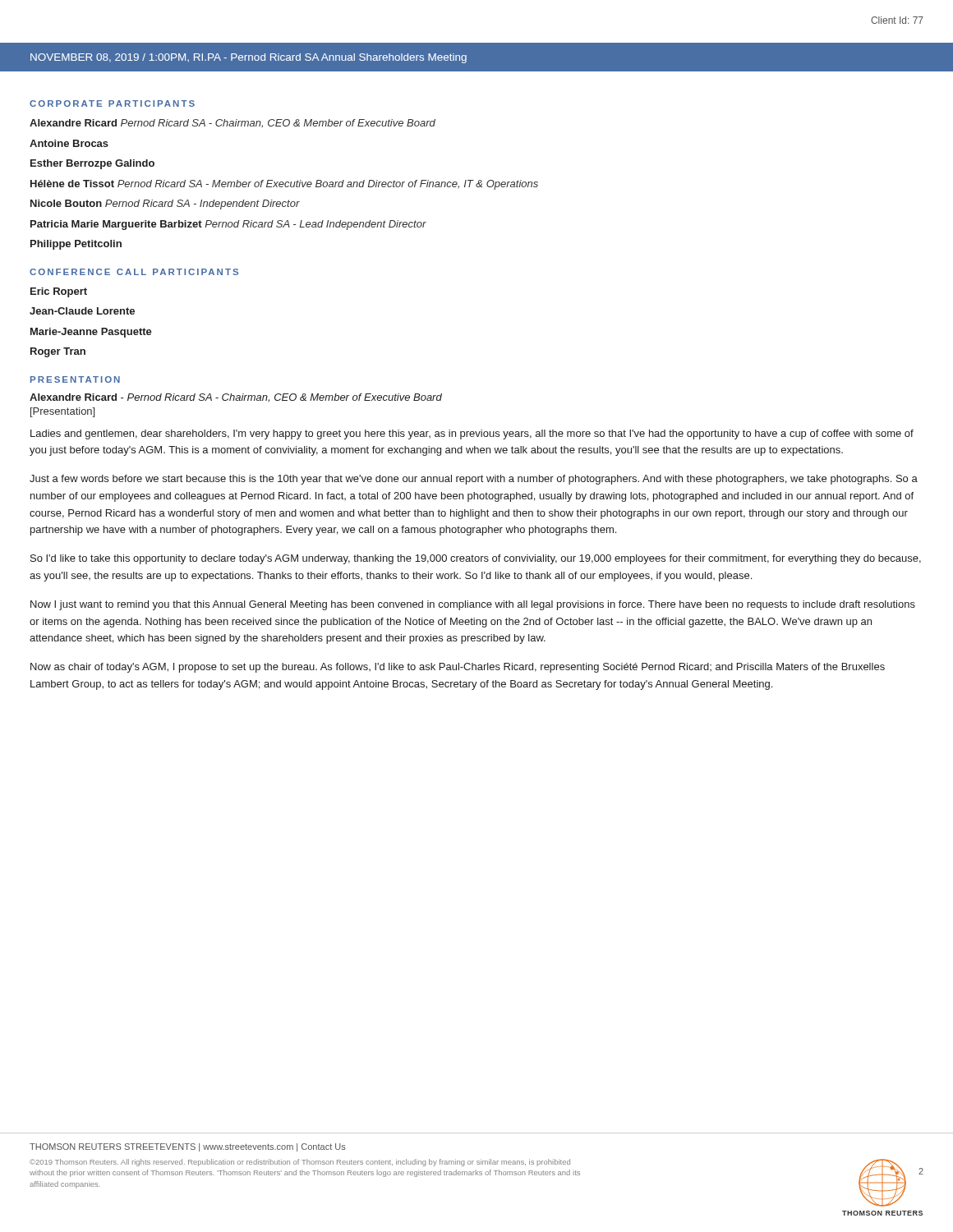Where is the passage that starts "Ladies and gentlemen, dear"?
The image size is (953, 1232).
pos(471,441)
